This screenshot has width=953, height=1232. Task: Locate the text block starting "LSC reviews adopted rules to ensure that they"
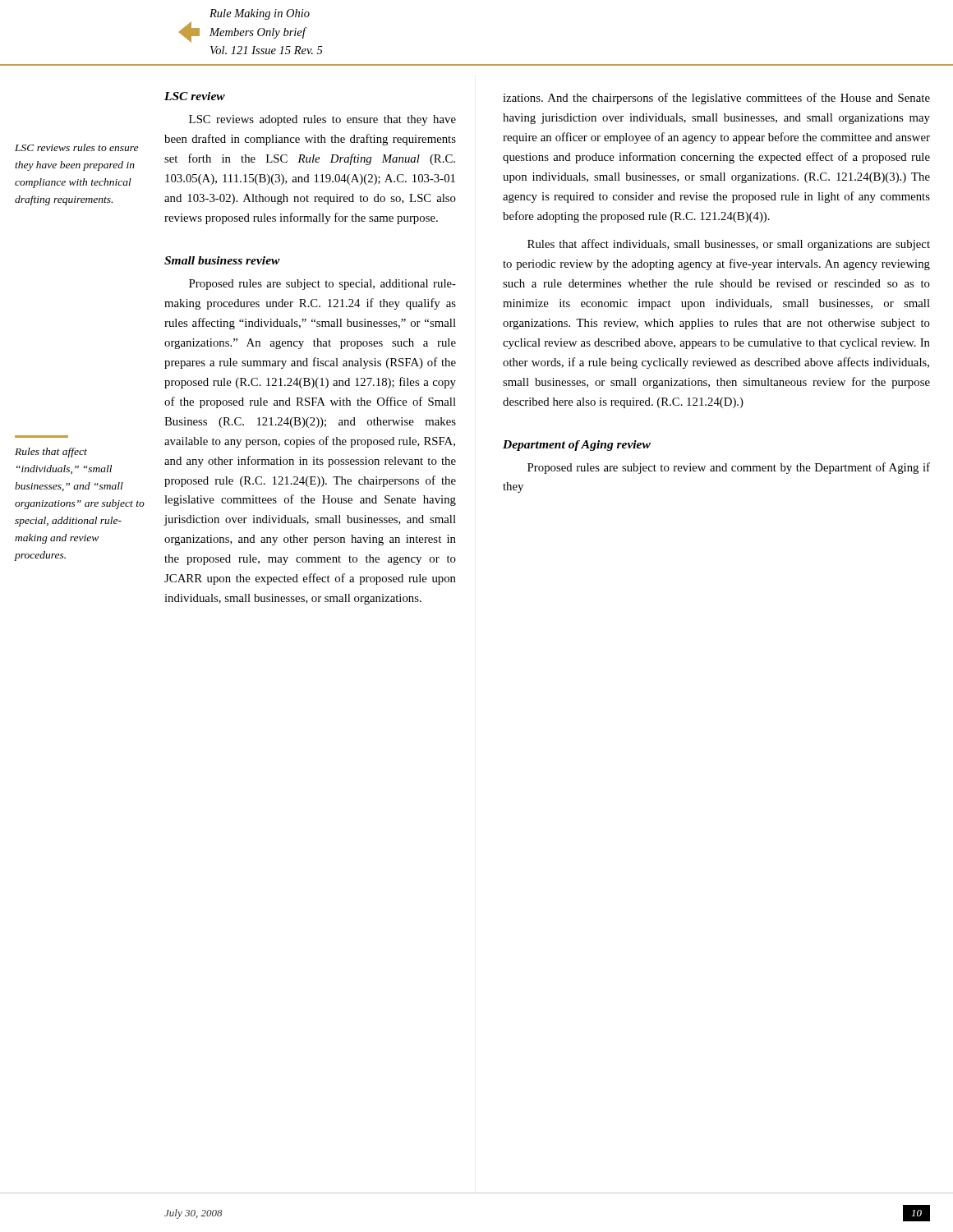[x=310, y=168]
